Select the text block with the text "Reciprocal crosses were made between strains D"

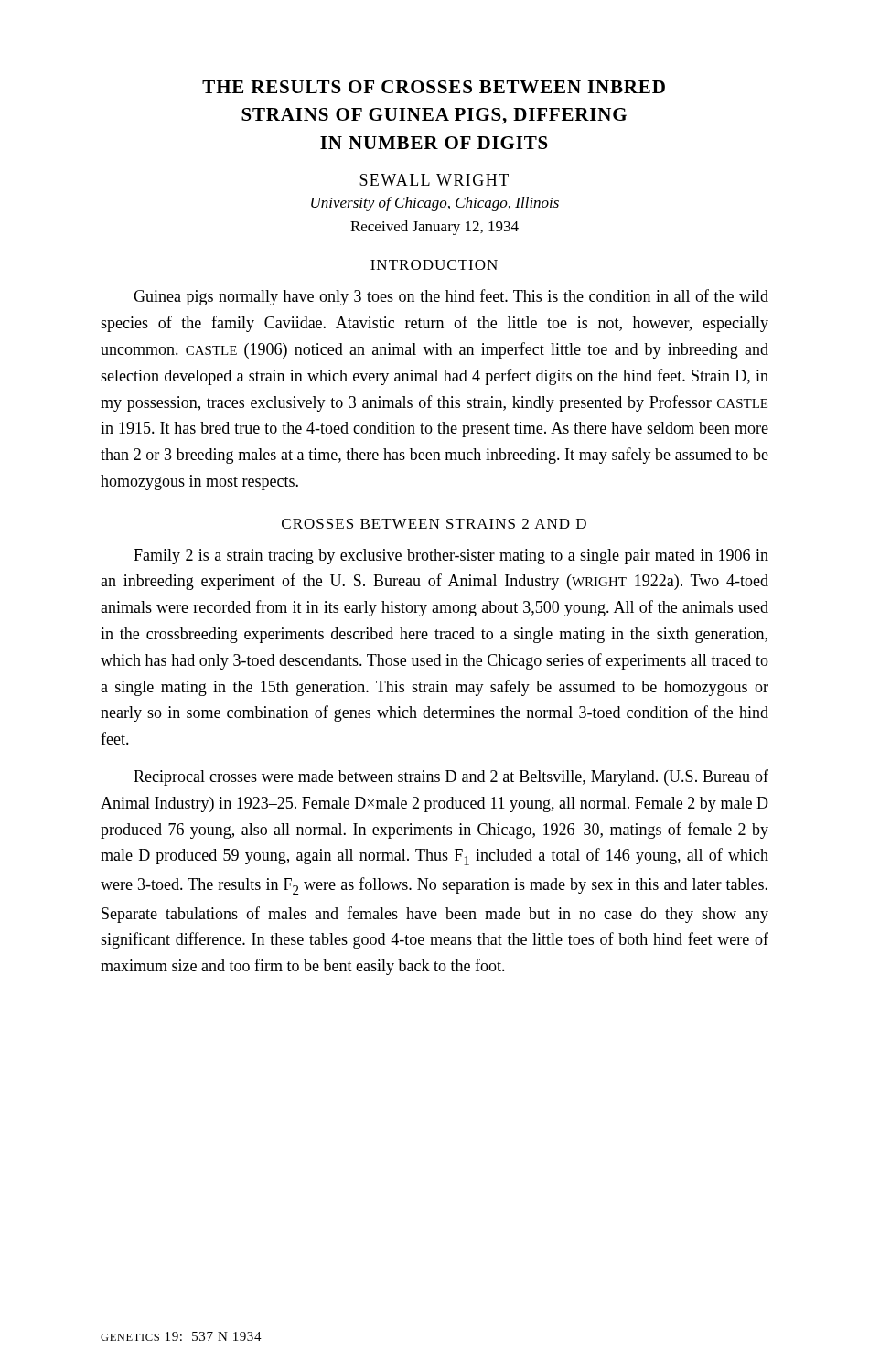coord(434,871)
